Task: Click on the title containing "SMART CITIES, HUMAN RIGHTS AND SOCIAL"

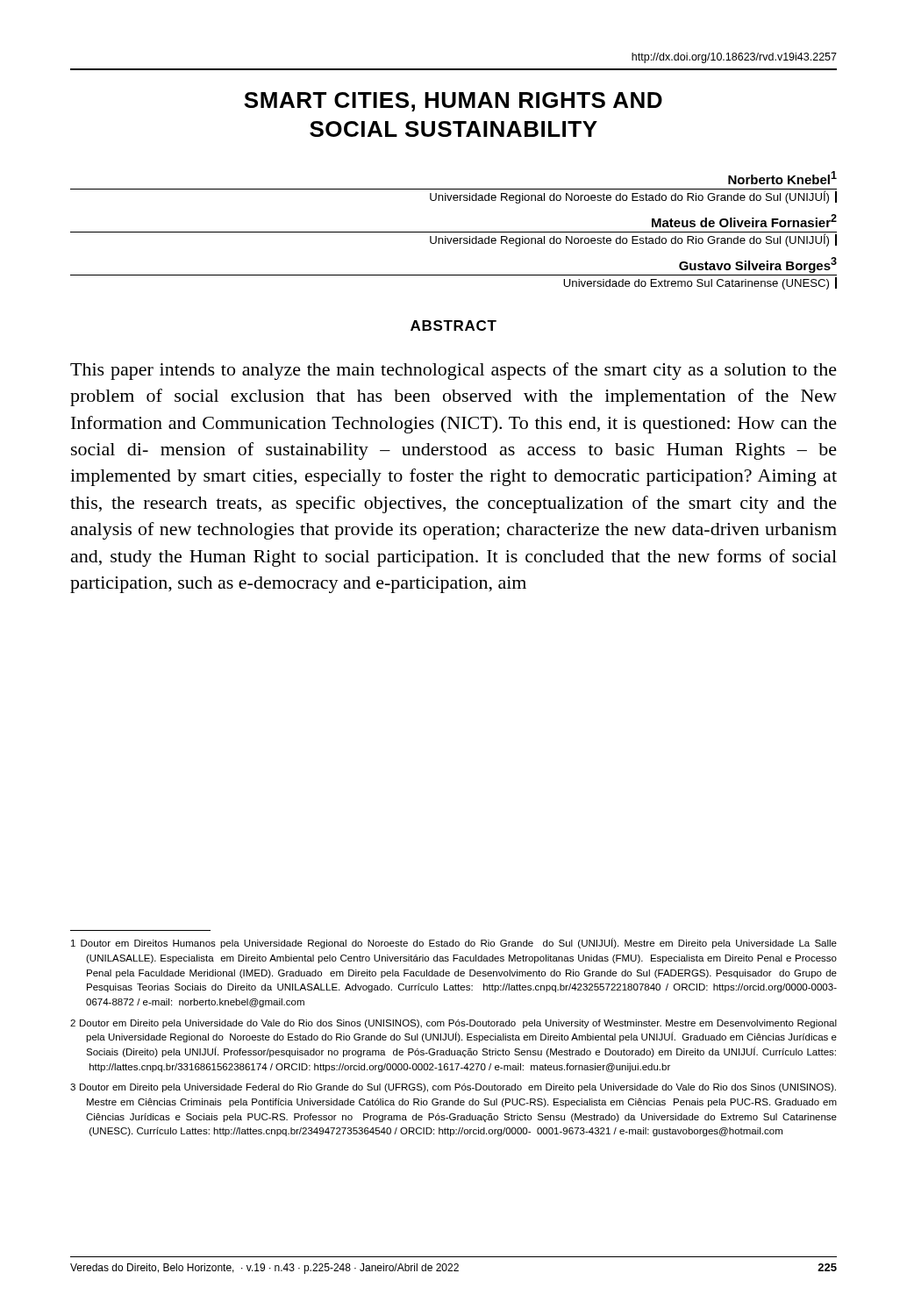Action: (x=454, y=114)
